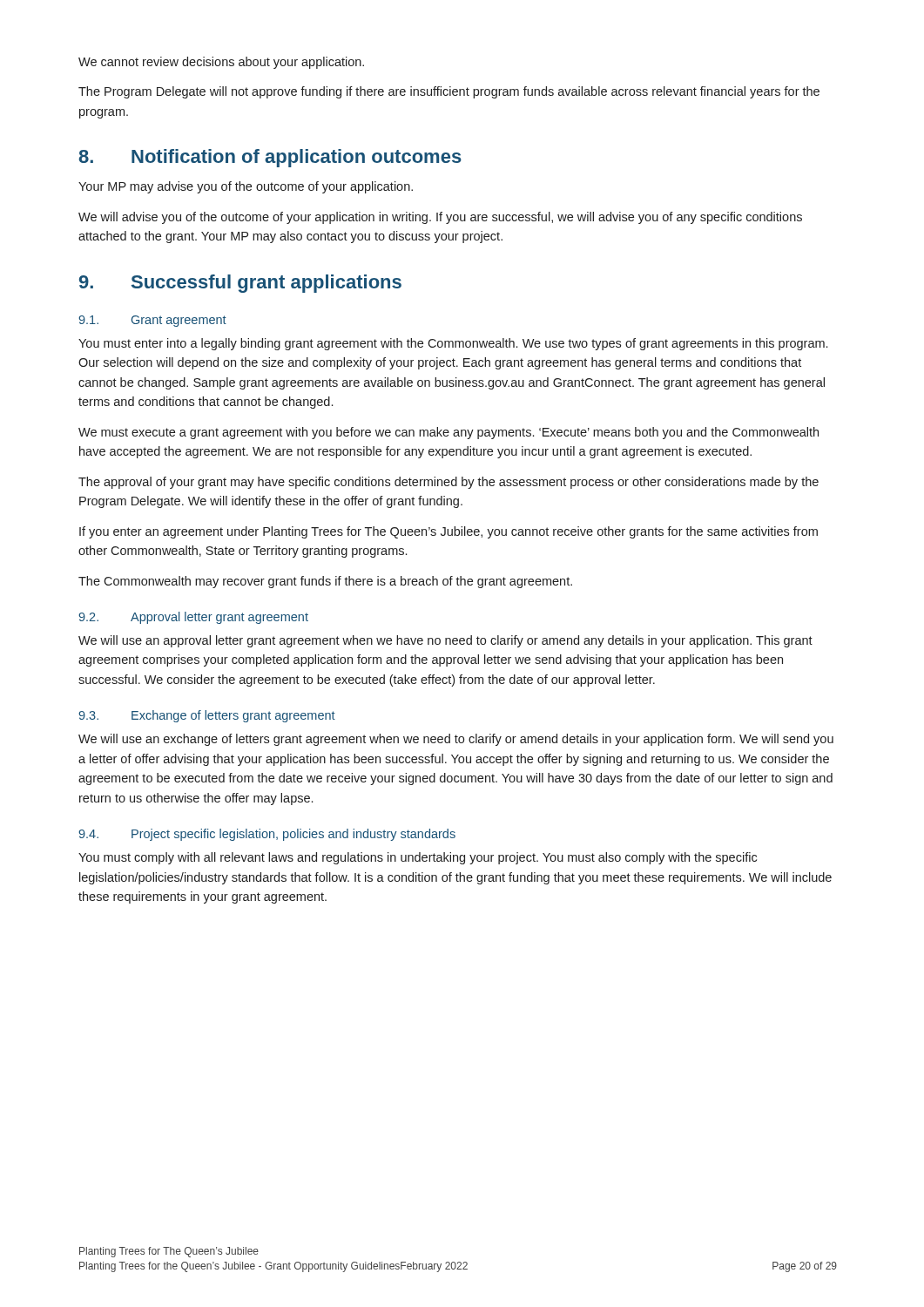Viewport: 924px width, 1307px height.
Task: Point to the passage starting "The approval of"
Action: coord(449,491)
